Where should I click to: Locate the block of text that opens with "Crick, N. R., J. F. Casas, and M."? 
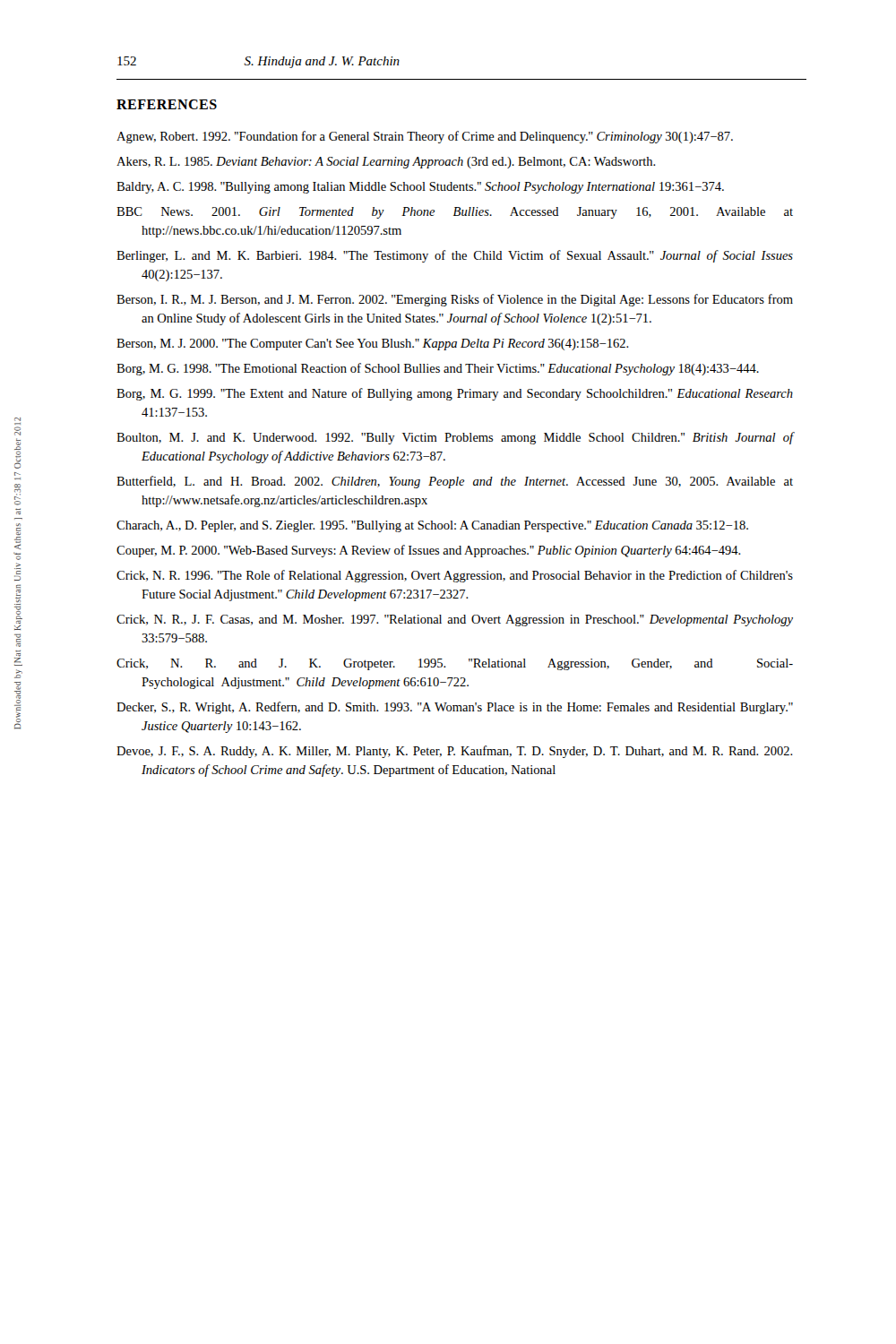click(x=455, y=629)
